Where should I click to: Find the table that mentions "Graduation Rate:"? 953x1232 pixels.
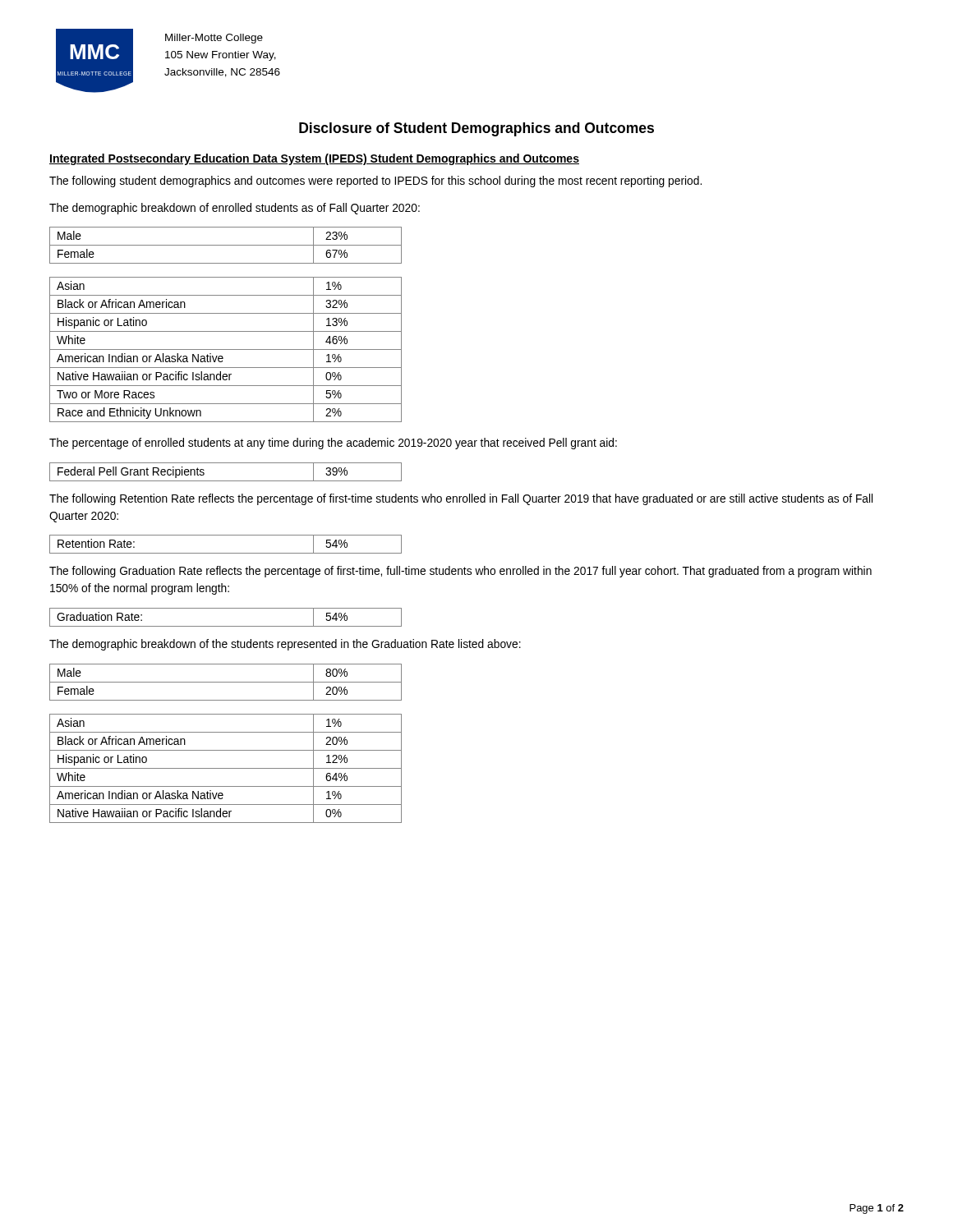(476, 617)
